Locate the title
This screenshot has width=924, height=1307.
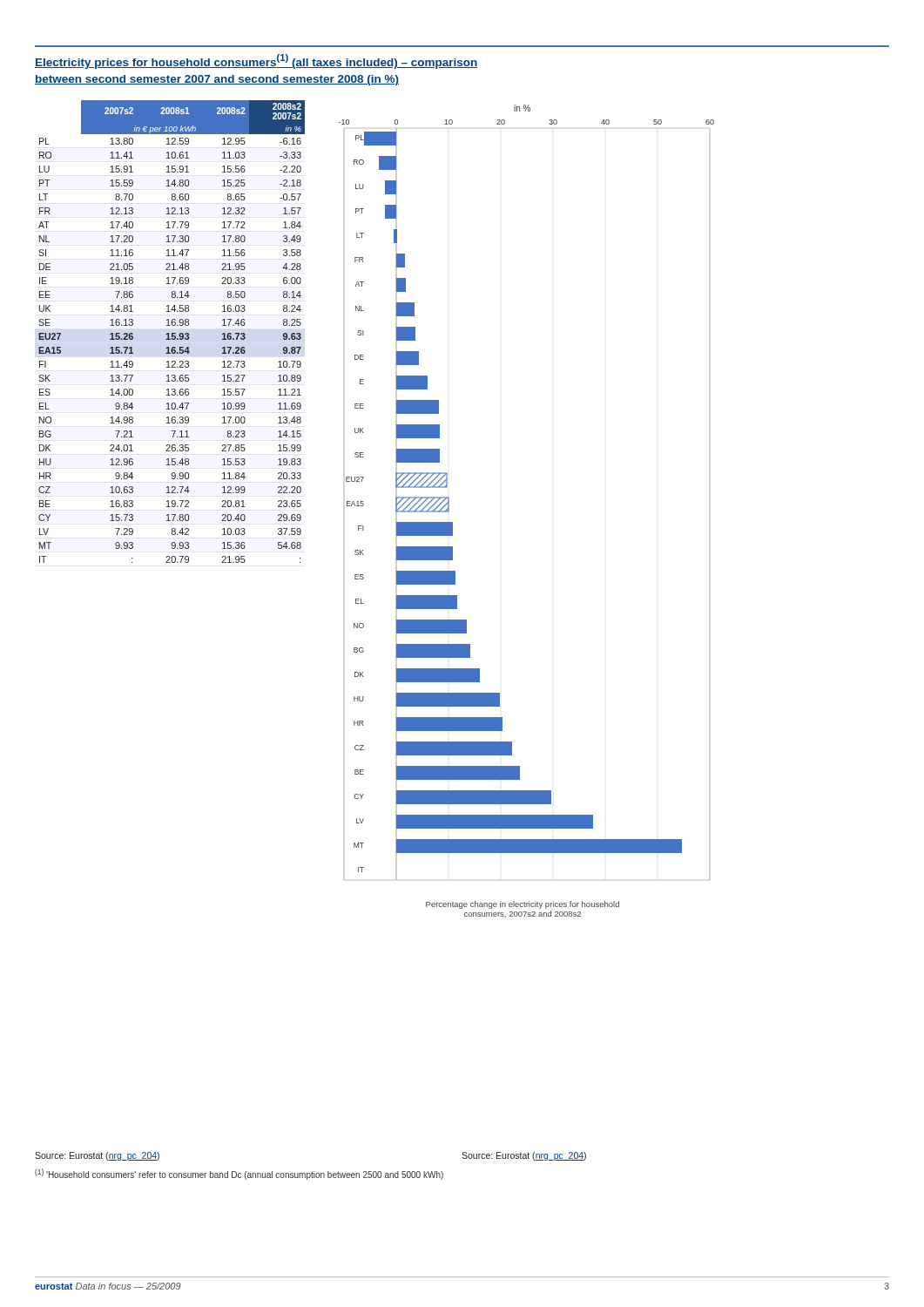point(462,69)
